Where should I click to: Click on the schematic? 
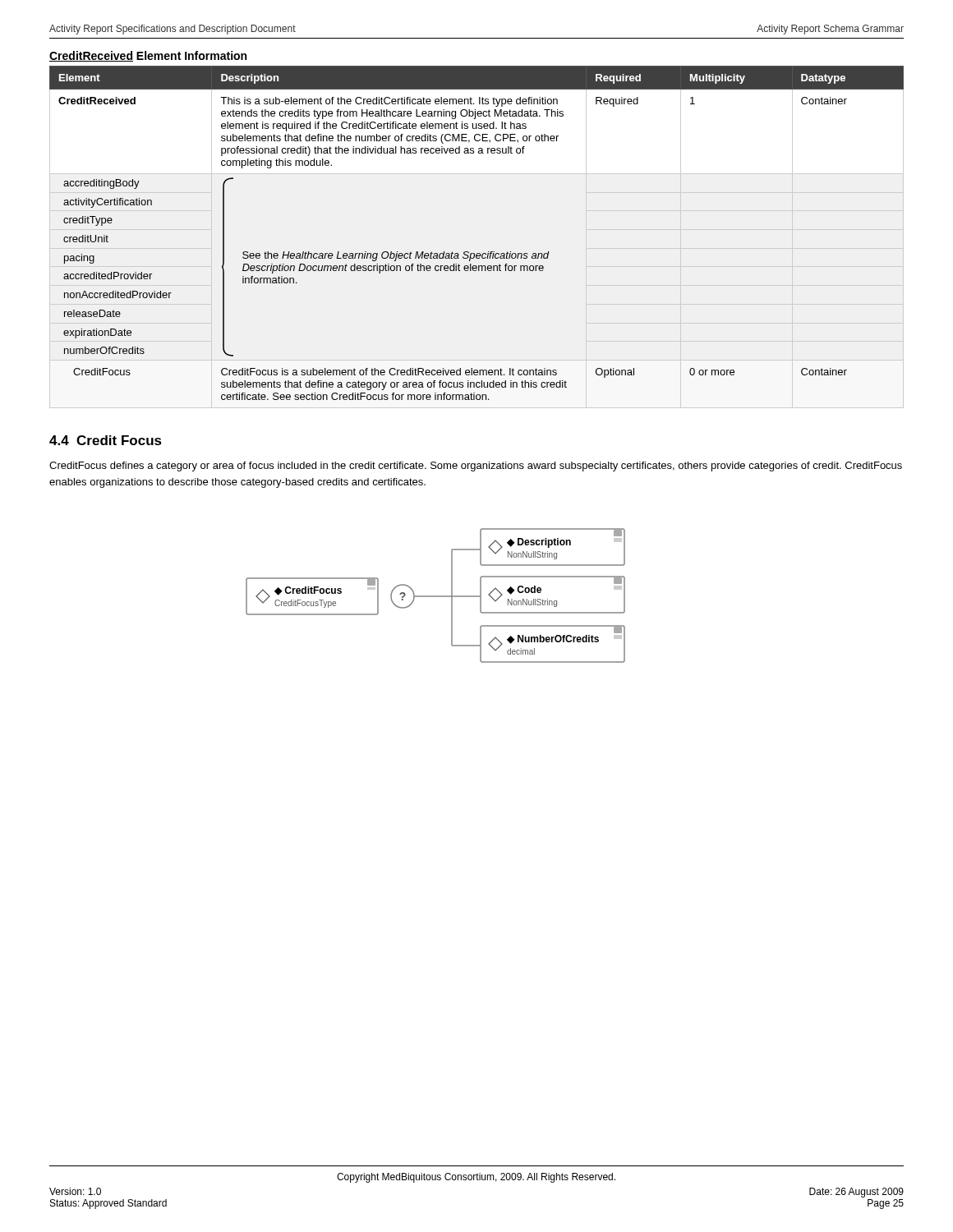pos(476,599)
